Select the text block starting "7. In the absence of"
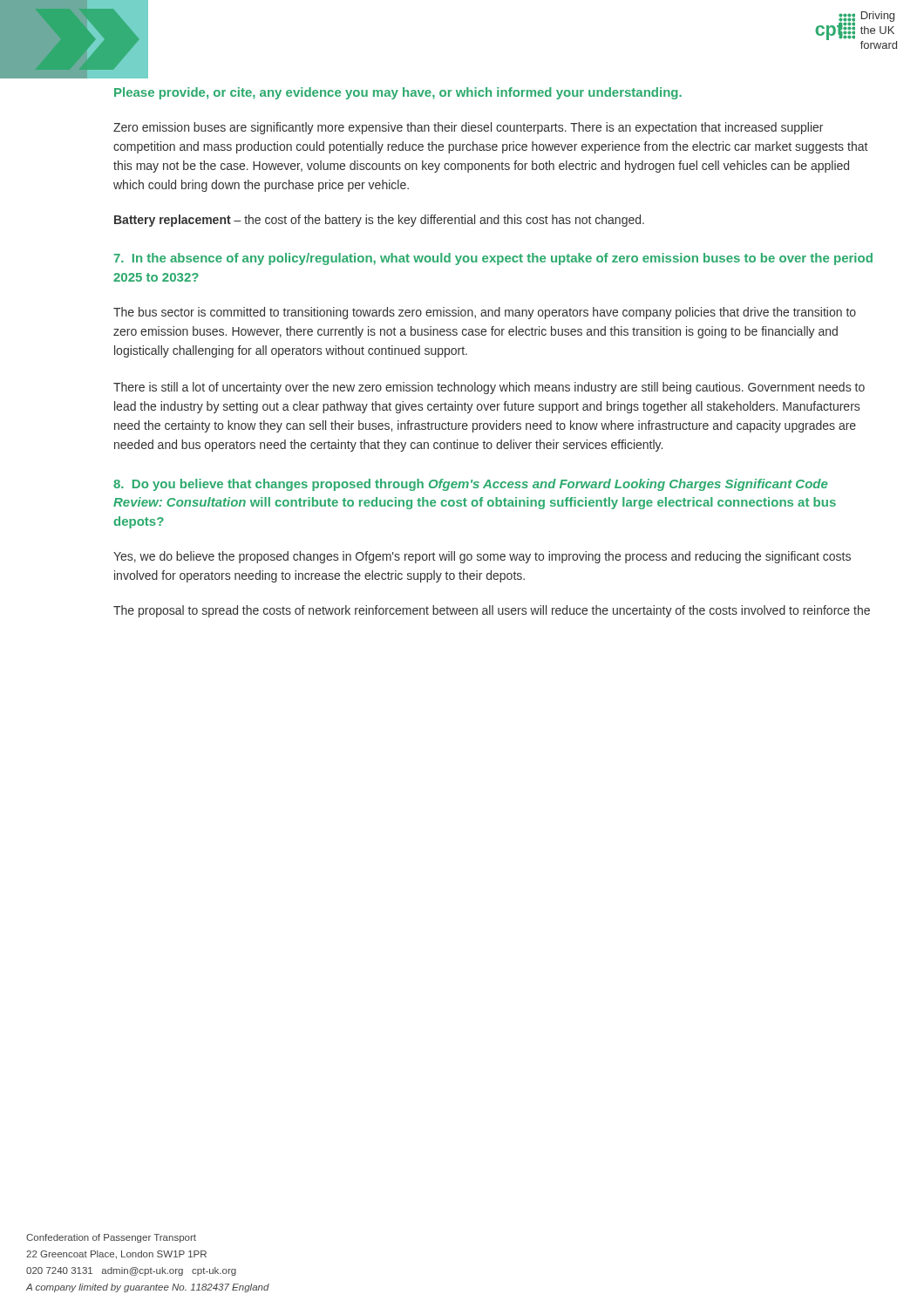 [493, 267]
